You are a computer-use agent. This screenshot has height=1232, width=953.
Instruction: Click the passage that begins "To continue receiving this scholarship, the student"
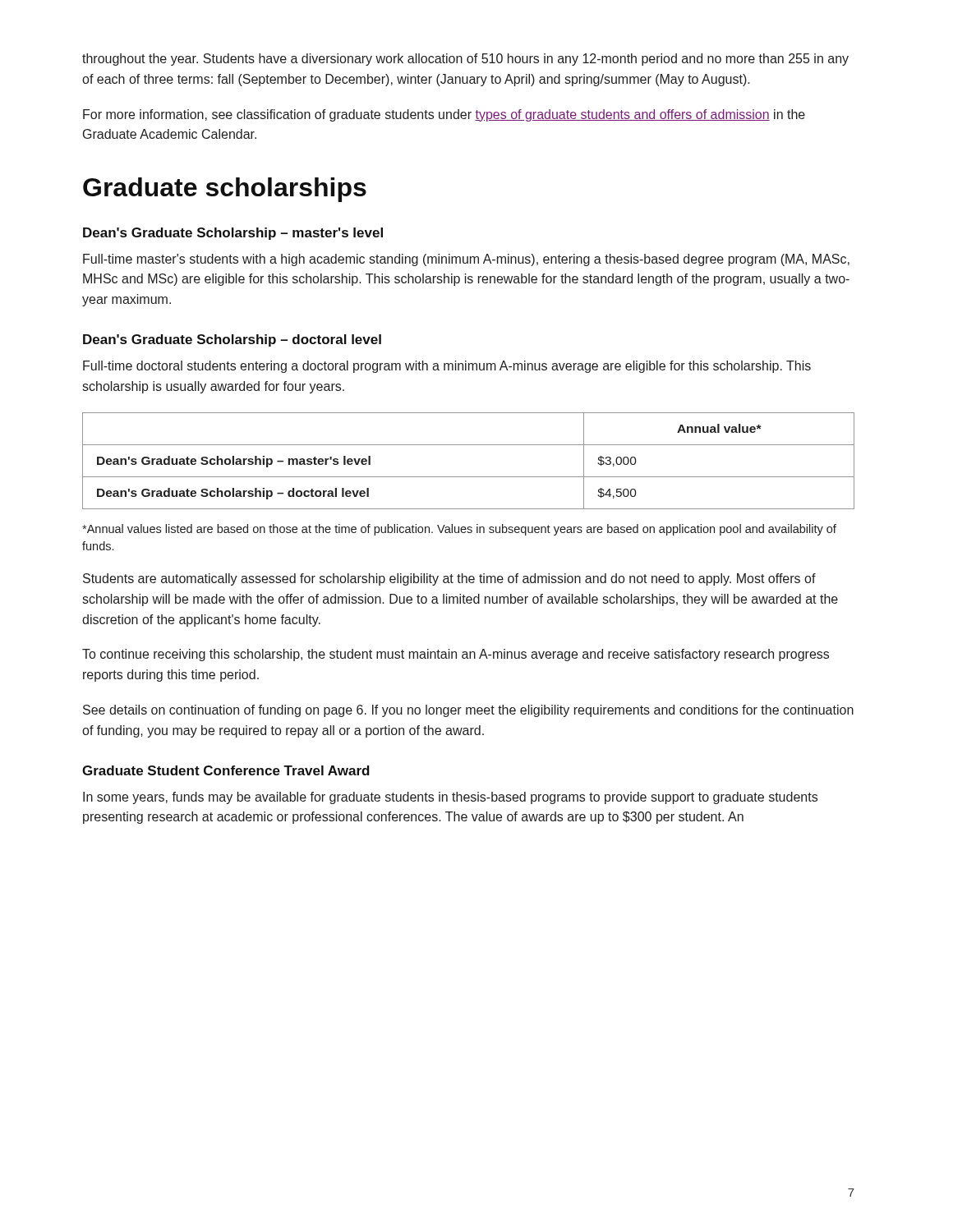[456, 665]
